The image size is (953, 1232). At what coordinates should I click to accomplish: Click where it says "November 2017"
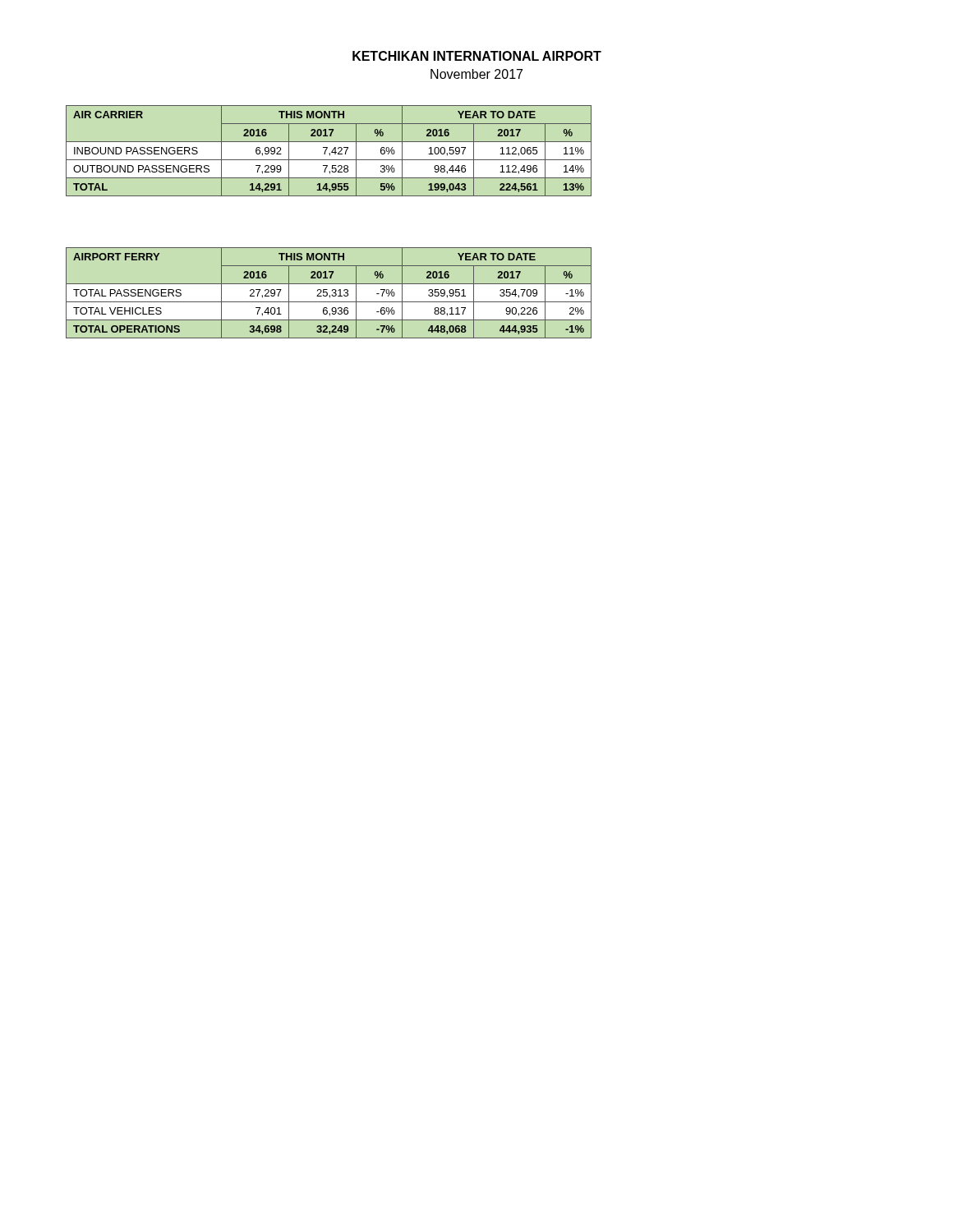[x=476, y=75]
